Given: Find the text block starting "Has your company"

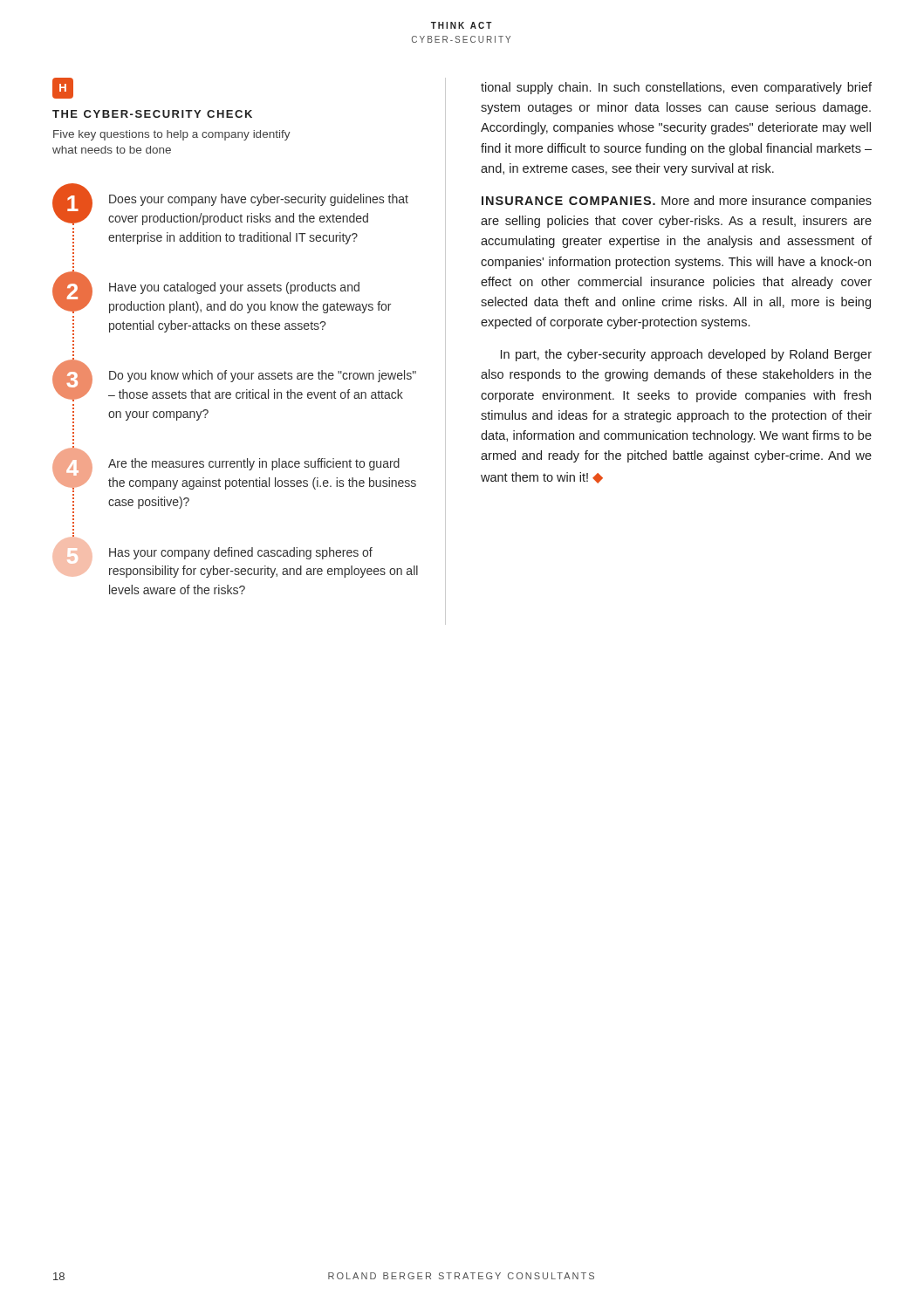Looking at the screenshot, I should (263, 571).
